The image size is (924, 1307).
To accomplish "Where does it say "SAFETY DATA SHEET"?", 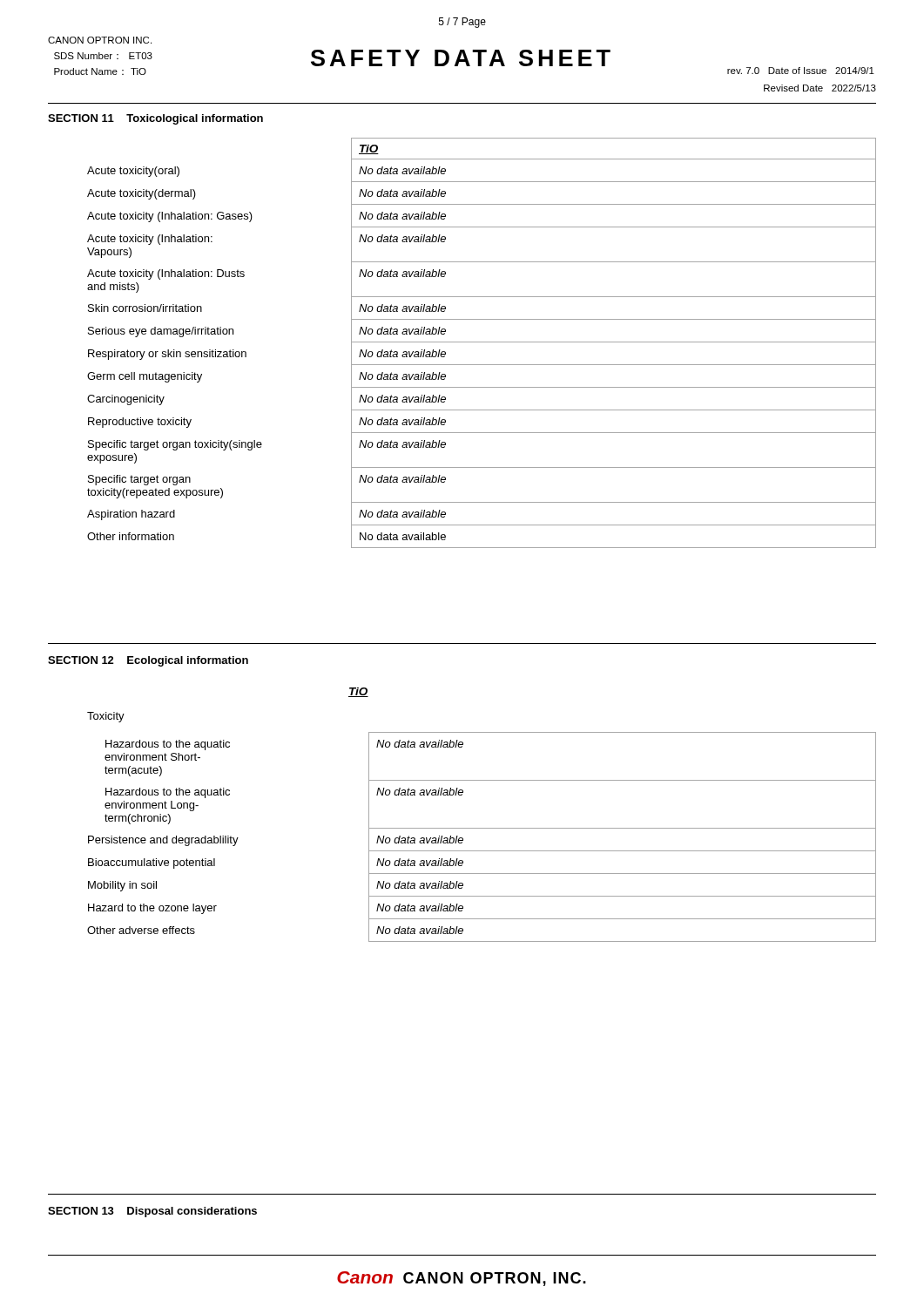I will click(x=462, y=58).
